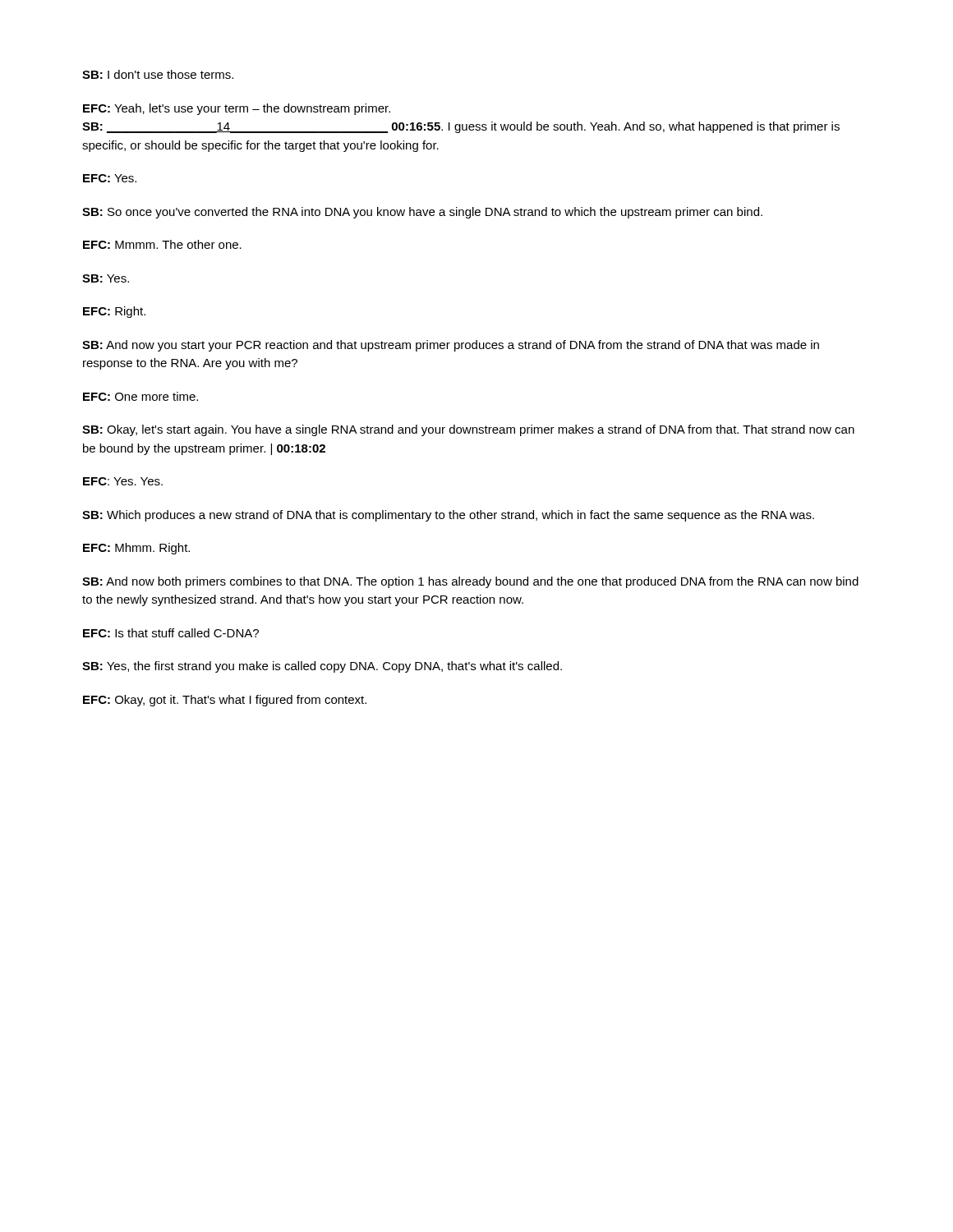This screenshot has height=1232, width=953.
Task: Find "EFC: Mhmm. Right." on this page
Action: pos(137,547)
